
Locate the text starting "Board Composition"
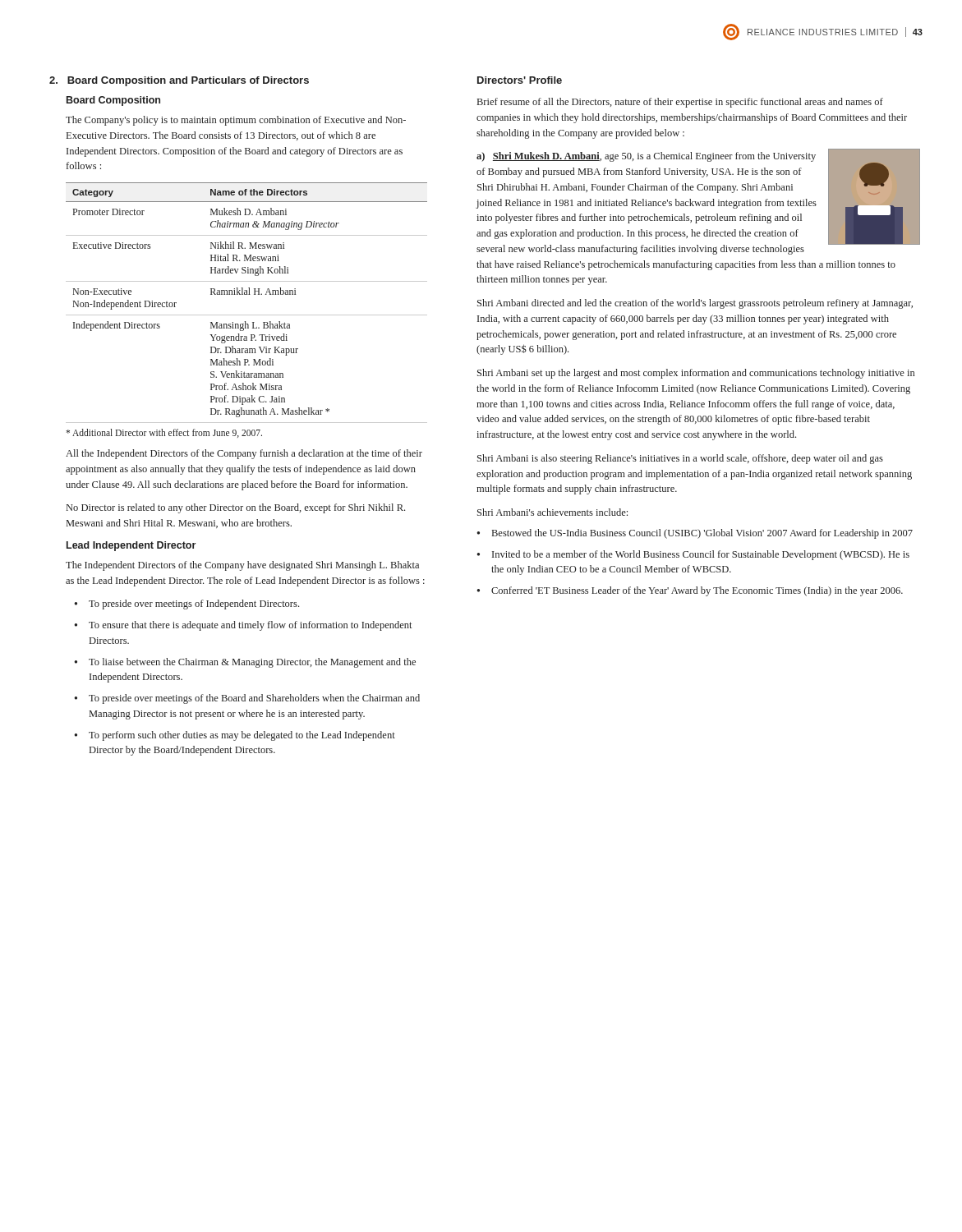coord(113,100)
